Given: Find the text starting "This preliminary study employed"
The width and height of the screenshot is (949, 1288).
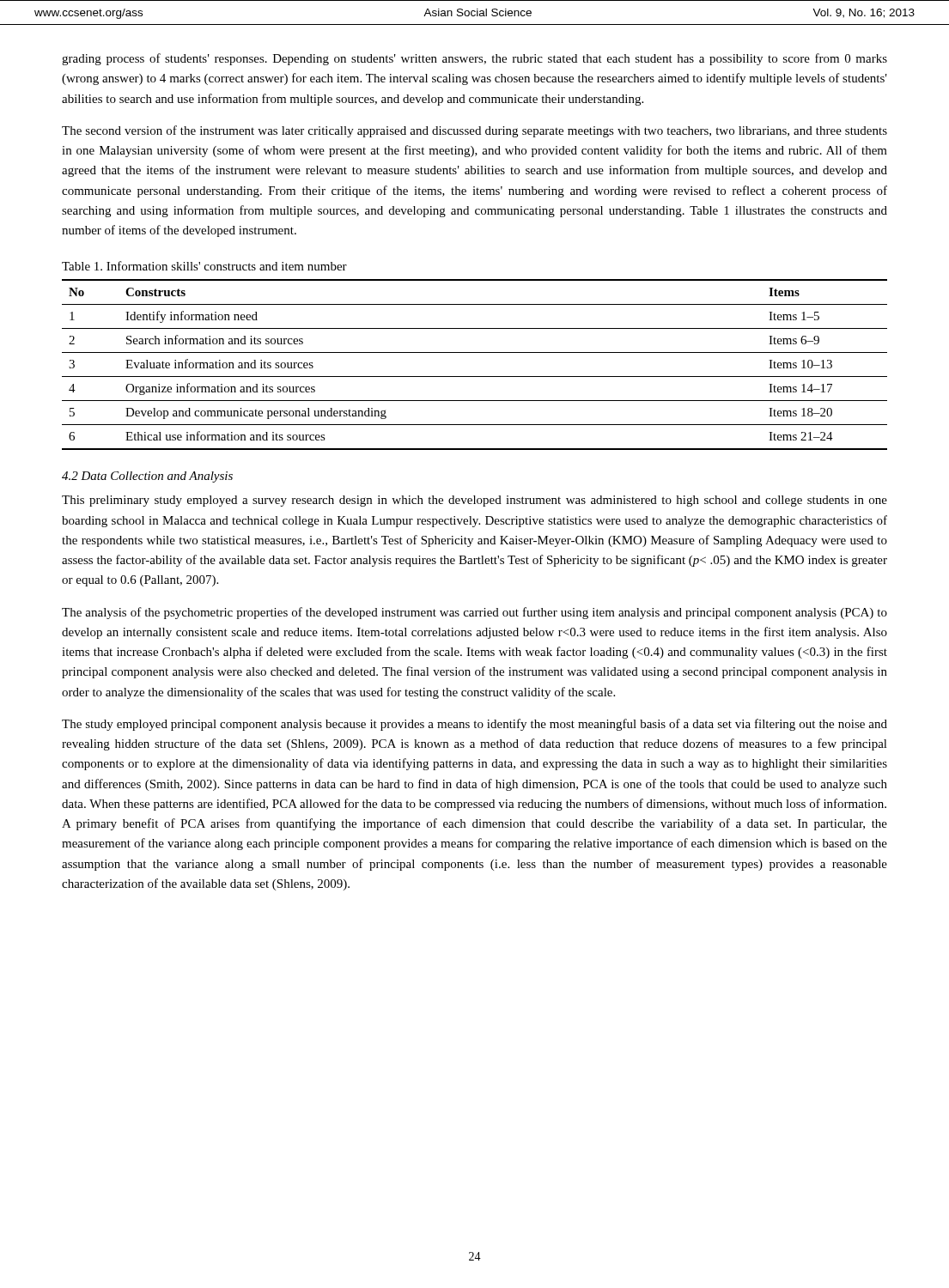Looking at the screenshot, I should 474,540.
